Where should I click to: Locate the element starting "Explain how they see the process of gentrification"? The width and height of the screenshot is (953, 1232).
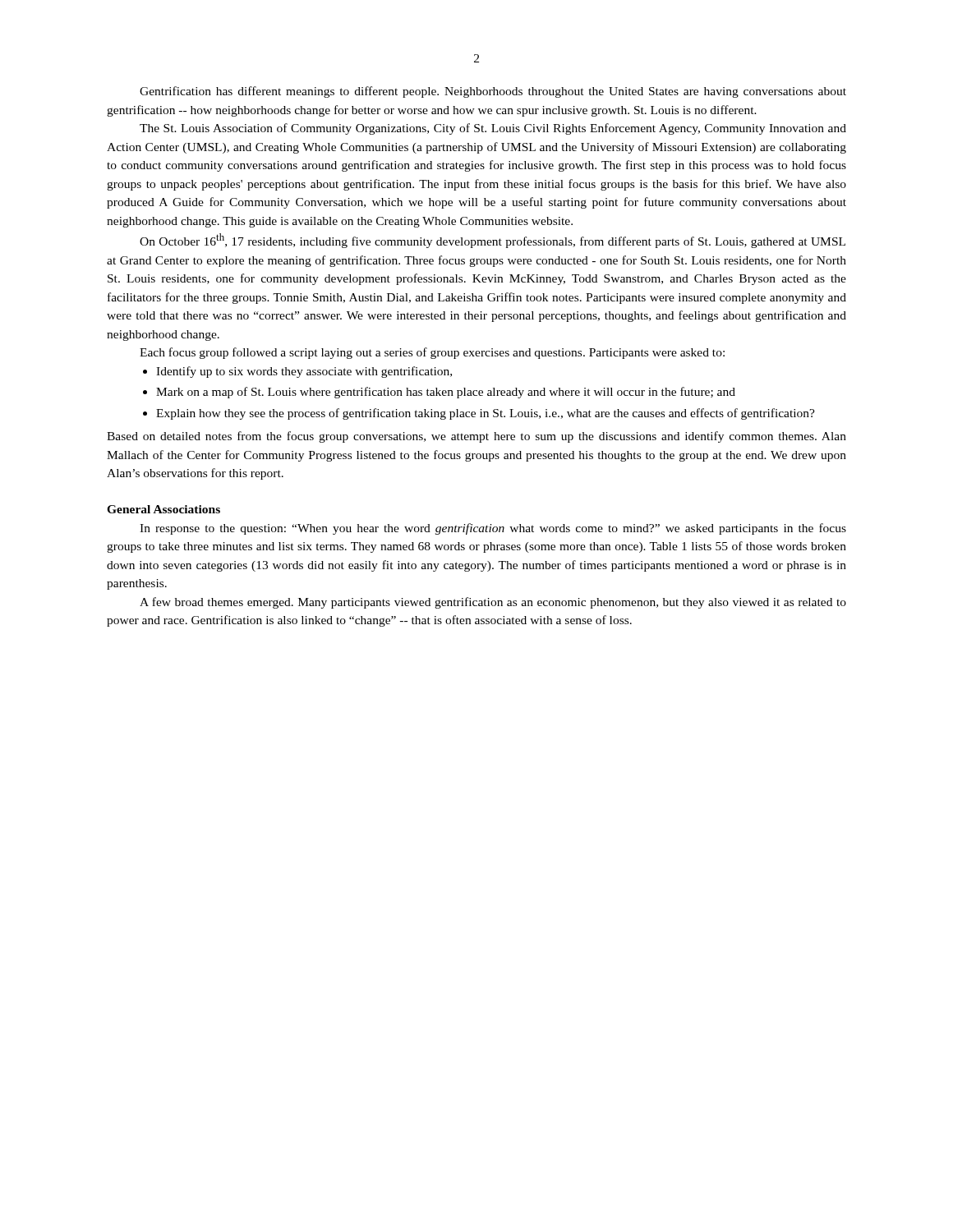tap(486, 412)
